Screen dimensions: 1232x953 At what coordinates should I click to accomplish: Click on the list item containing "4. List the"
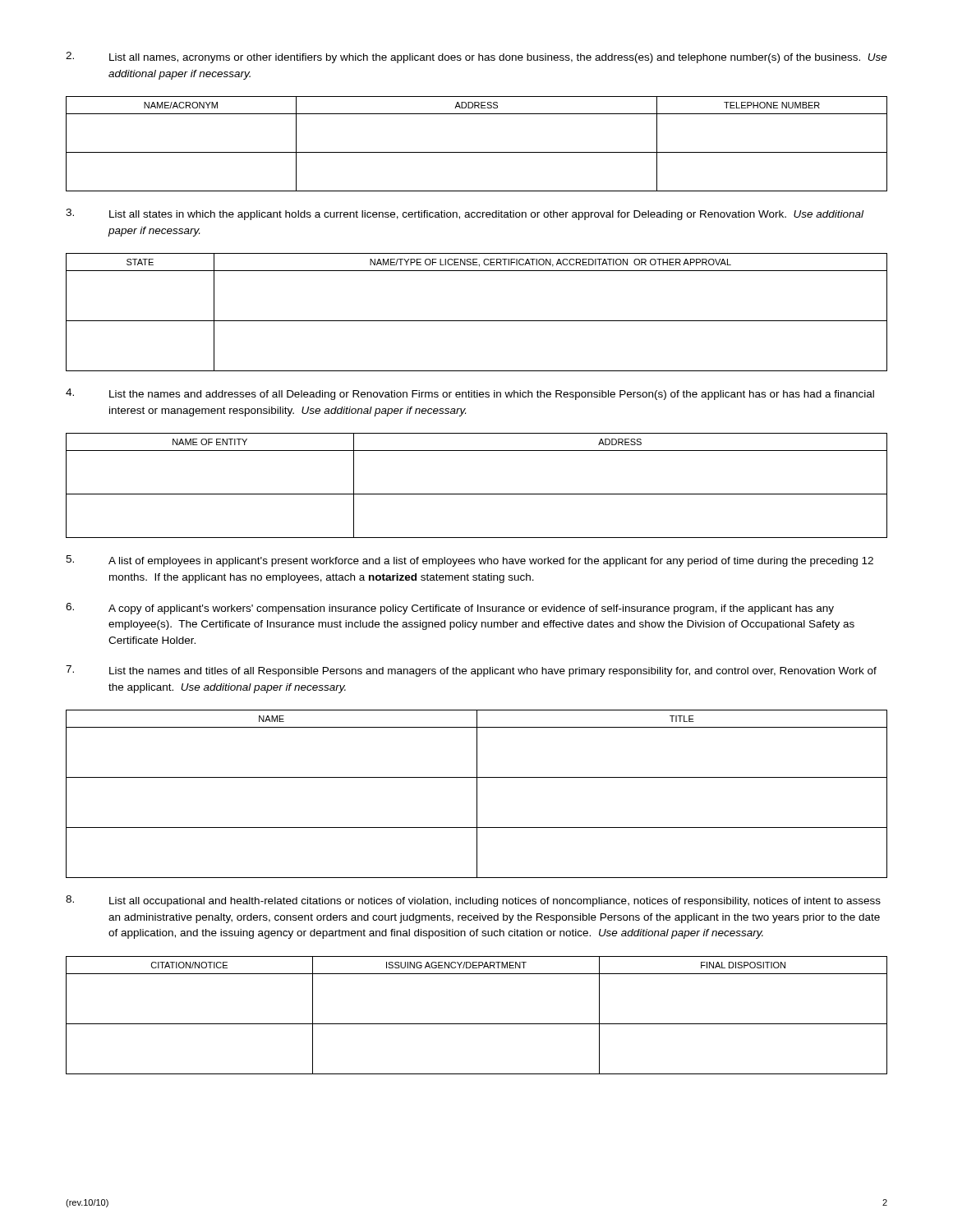(x=476, y=402)
